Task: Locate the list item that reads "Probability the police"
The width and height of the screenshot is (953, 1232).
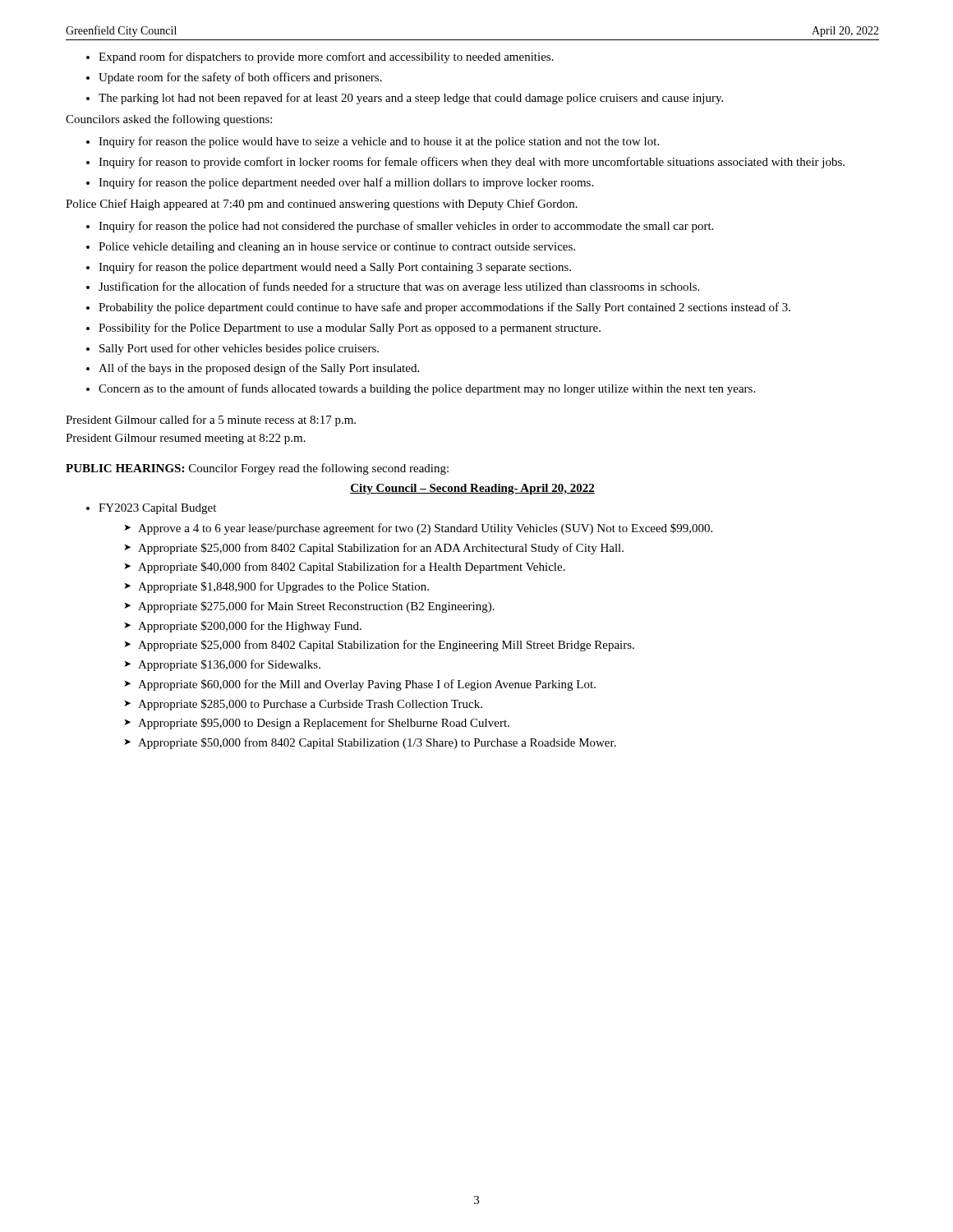Action: pos(445,307)
